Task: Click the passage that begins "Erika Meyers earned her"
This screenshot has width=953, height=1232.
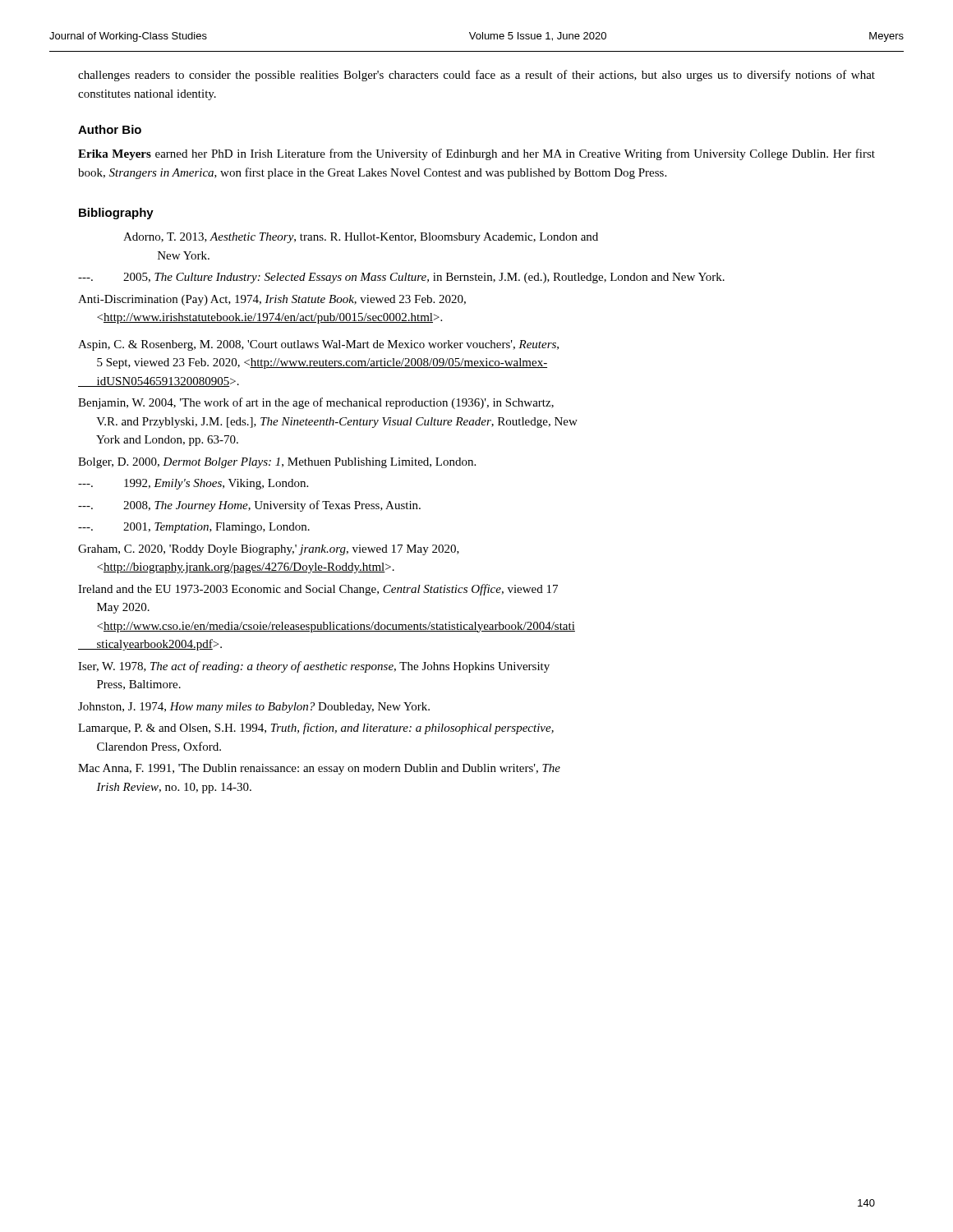Action: pos(476,163)
